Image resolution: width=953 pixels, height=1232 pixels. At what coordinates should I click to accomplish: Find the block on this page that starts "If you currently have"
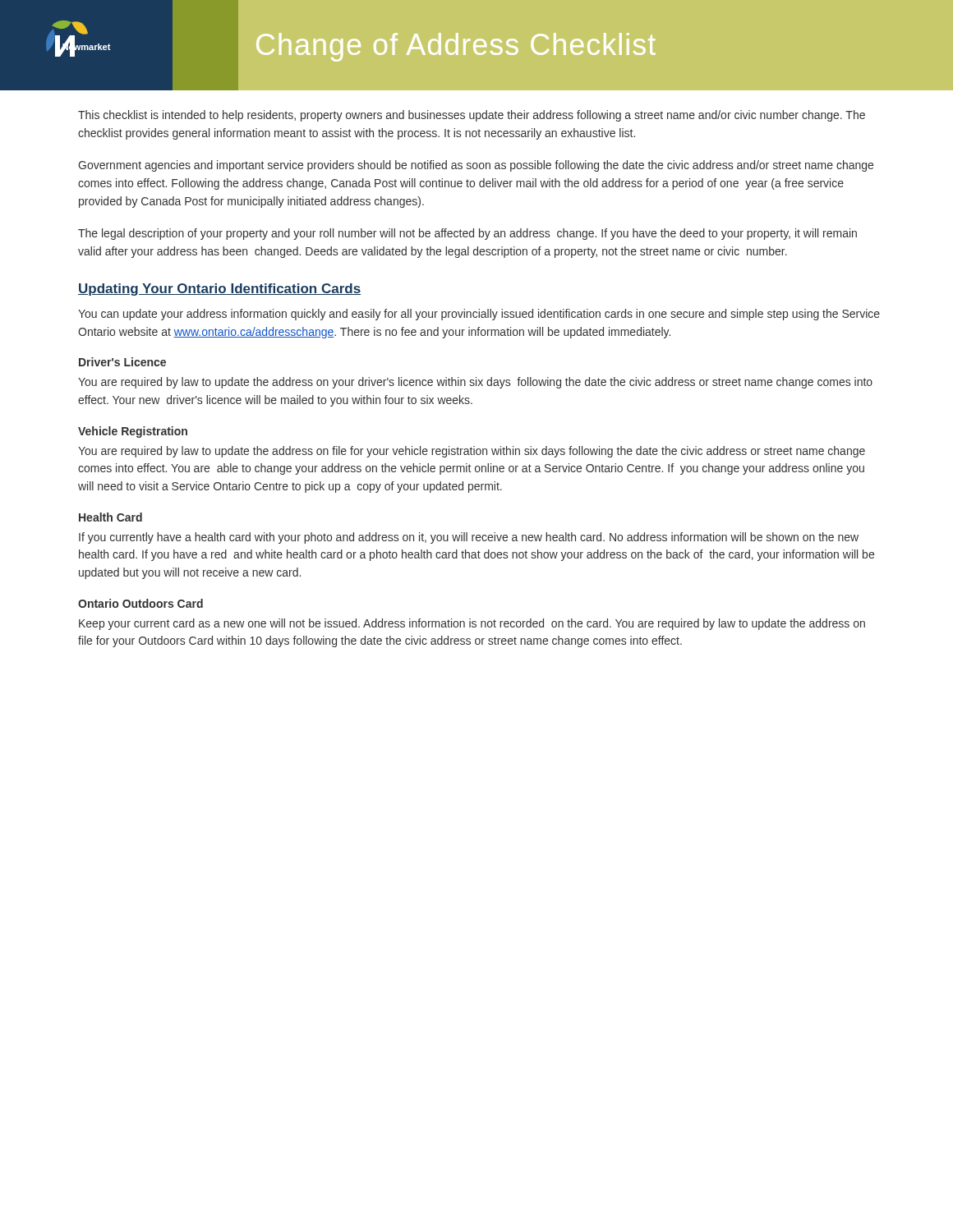(476, 555)
